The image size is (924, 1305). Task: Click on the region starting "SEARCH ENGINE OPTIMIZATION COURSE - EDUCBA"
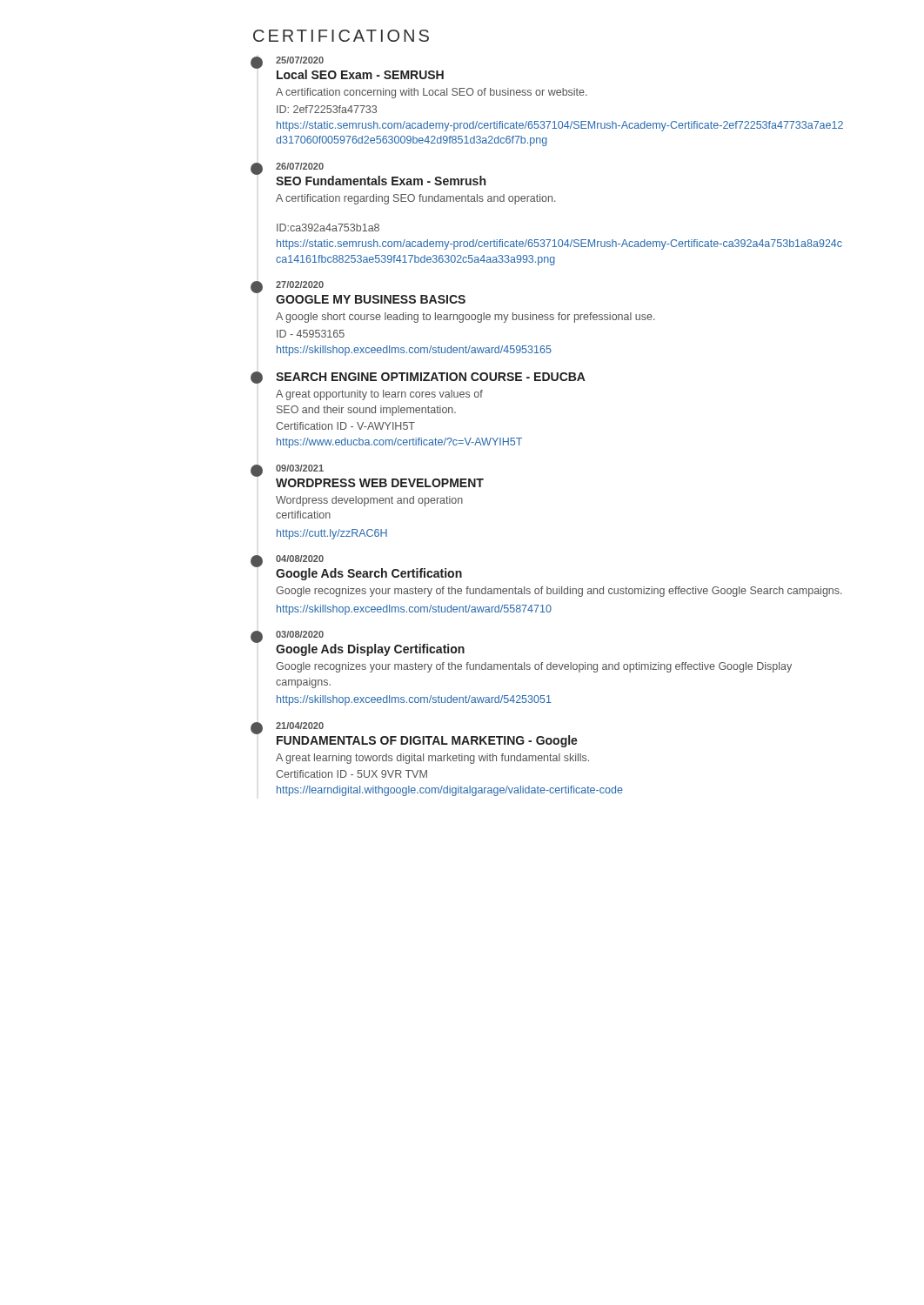click(x=431, y=377)
